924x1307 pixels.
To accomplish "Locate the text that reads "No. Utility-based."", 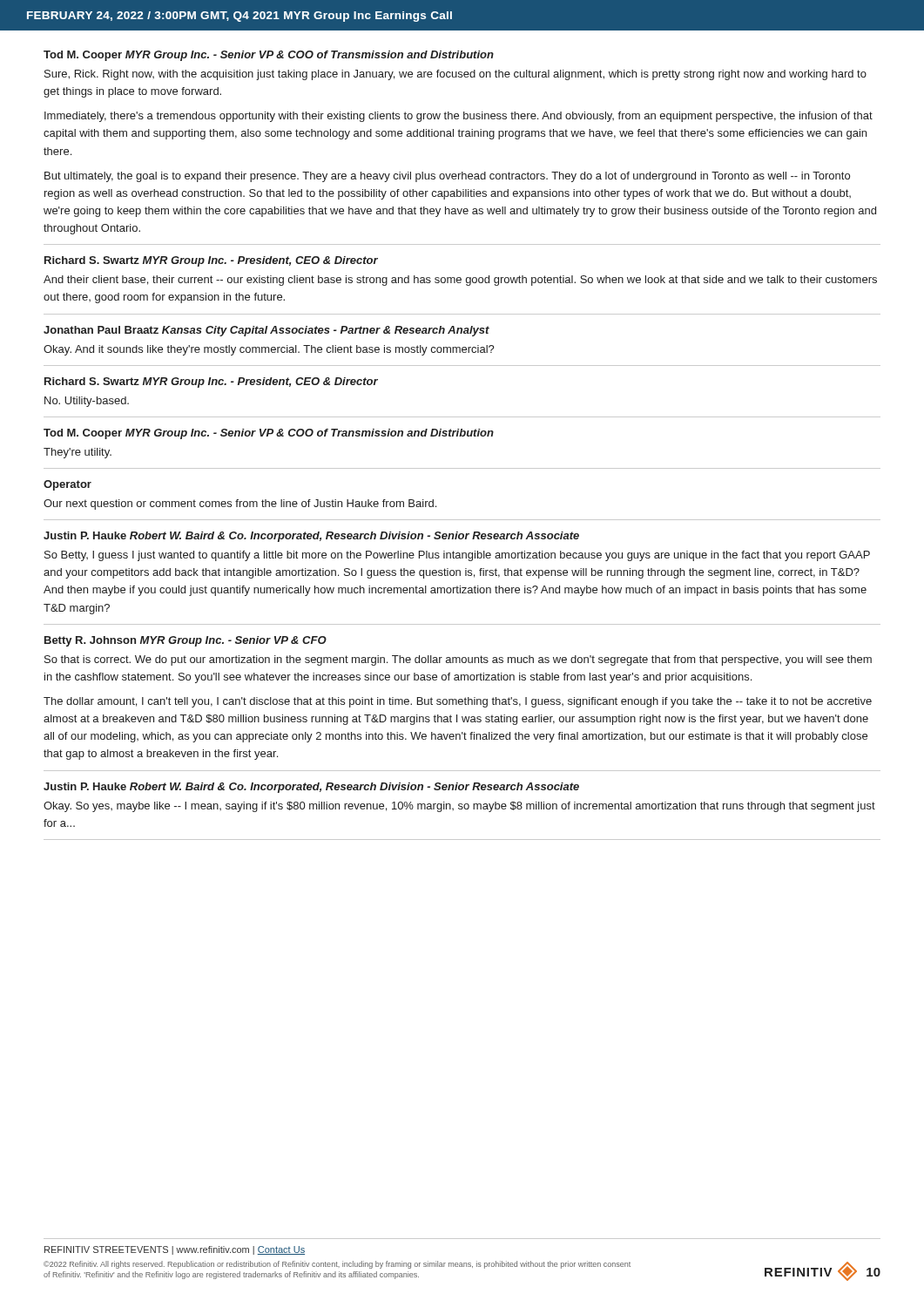I will click(87, 400).
